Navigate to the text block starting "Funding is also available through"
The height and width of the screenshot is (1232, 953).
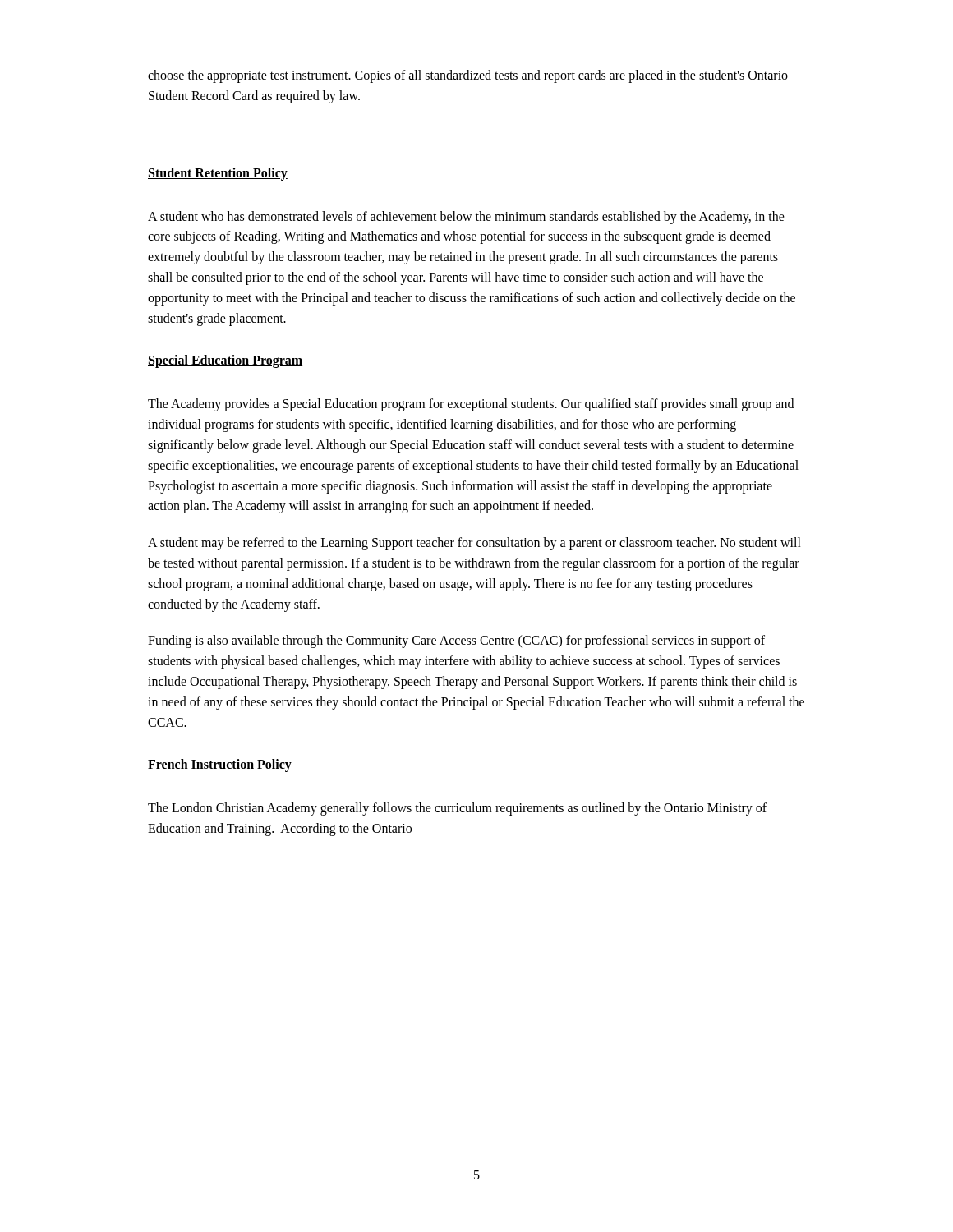(476, 681)
